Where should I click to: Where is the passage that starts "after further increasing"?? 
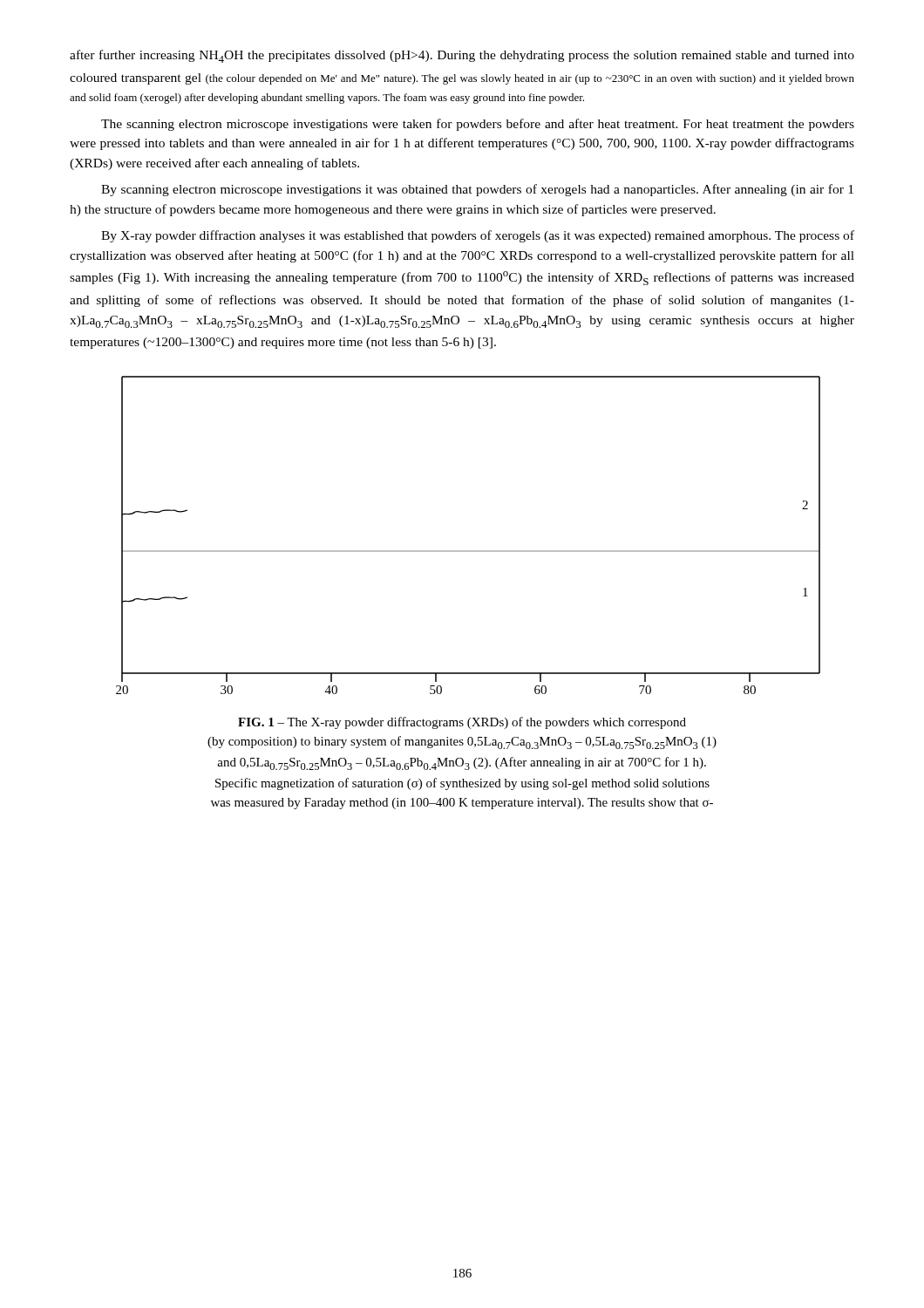[x=462, y=76]
